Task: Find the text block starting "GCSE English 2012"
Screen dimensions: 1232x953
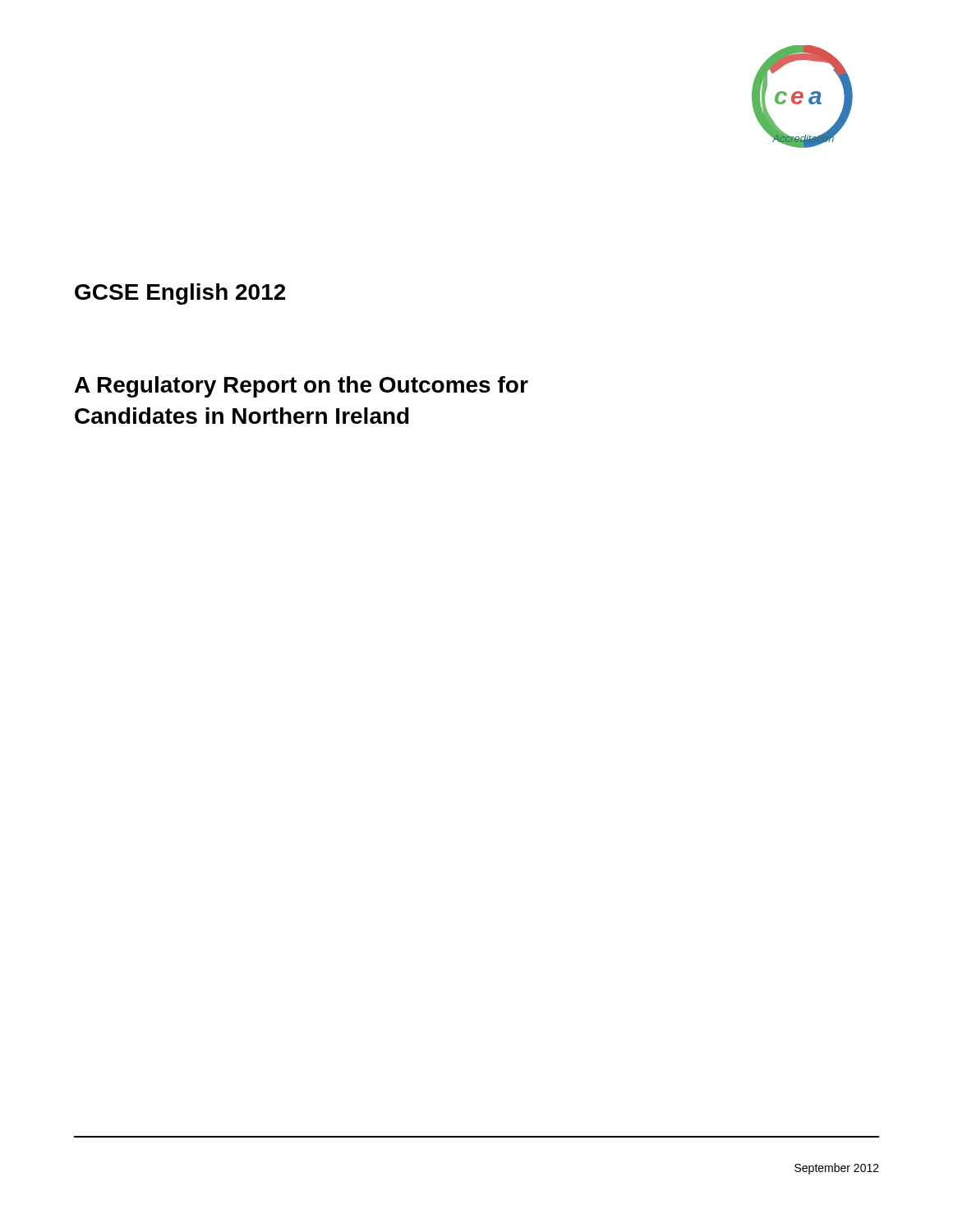Action: click(180, 292)
